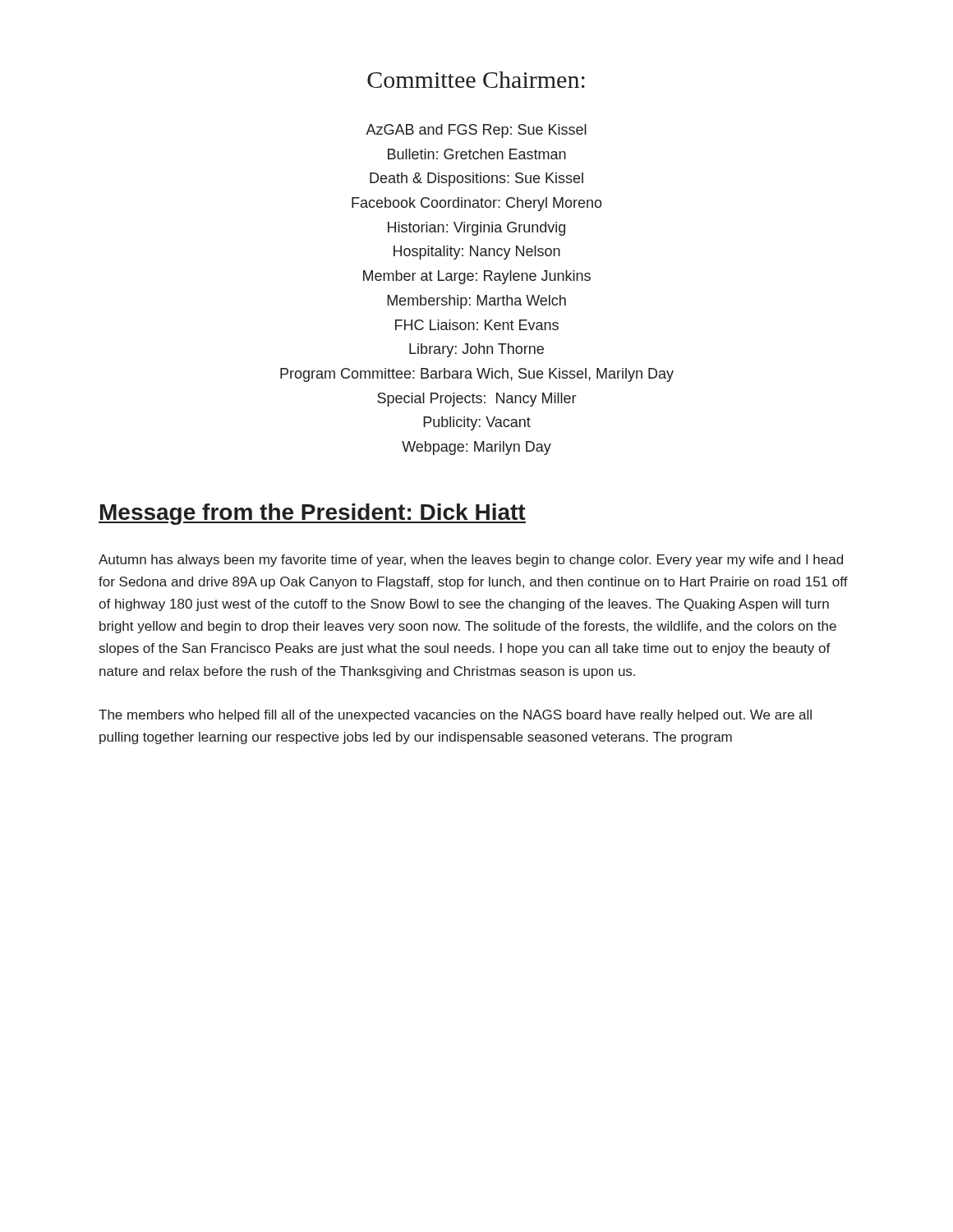Find the list item with the text "Webpage: Marilyn Day"
The width and height of the screenshot is (953, 1232).
(476, 447)
